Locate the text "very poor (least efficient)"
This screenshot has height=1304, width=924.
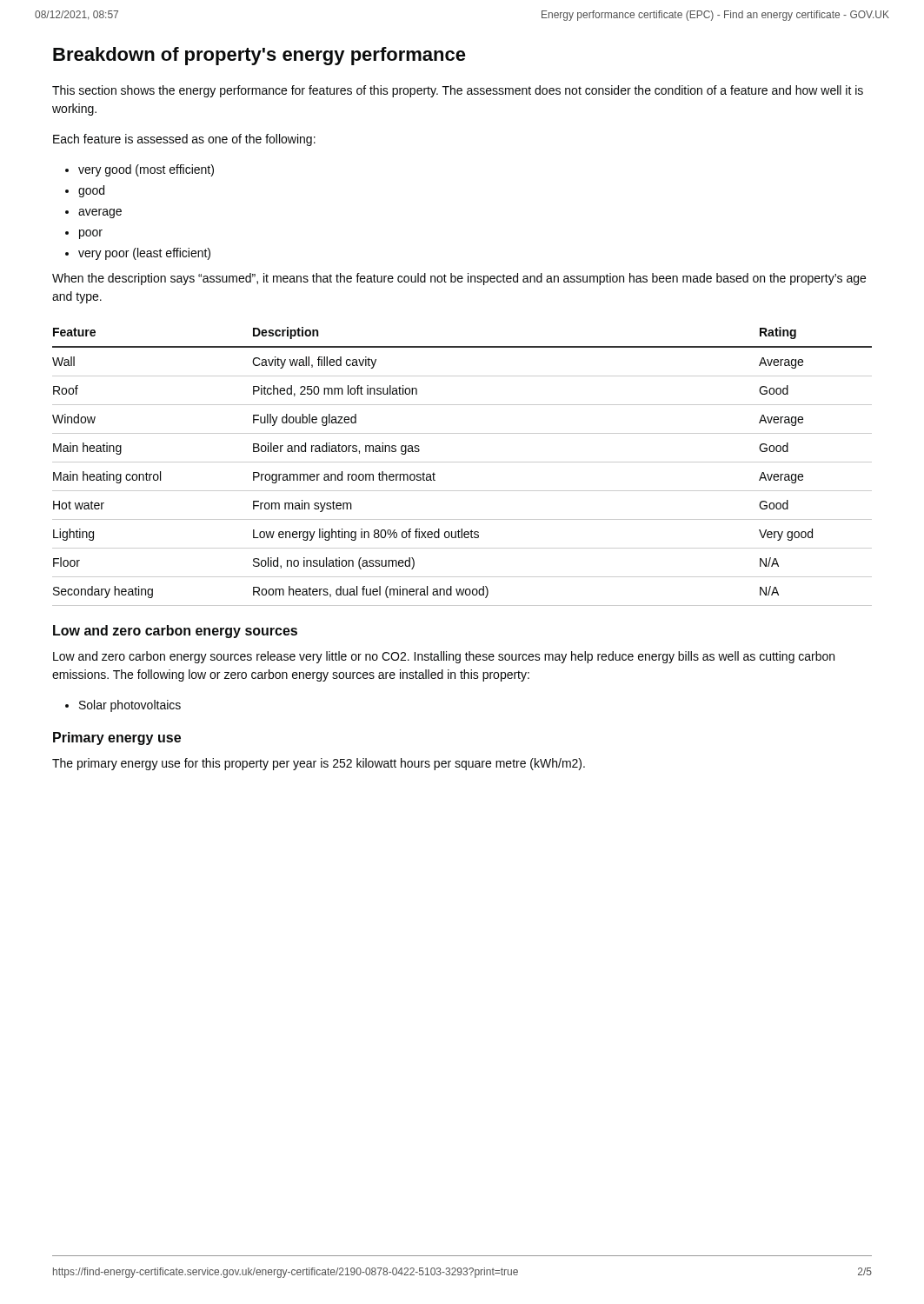click(138, 254)
